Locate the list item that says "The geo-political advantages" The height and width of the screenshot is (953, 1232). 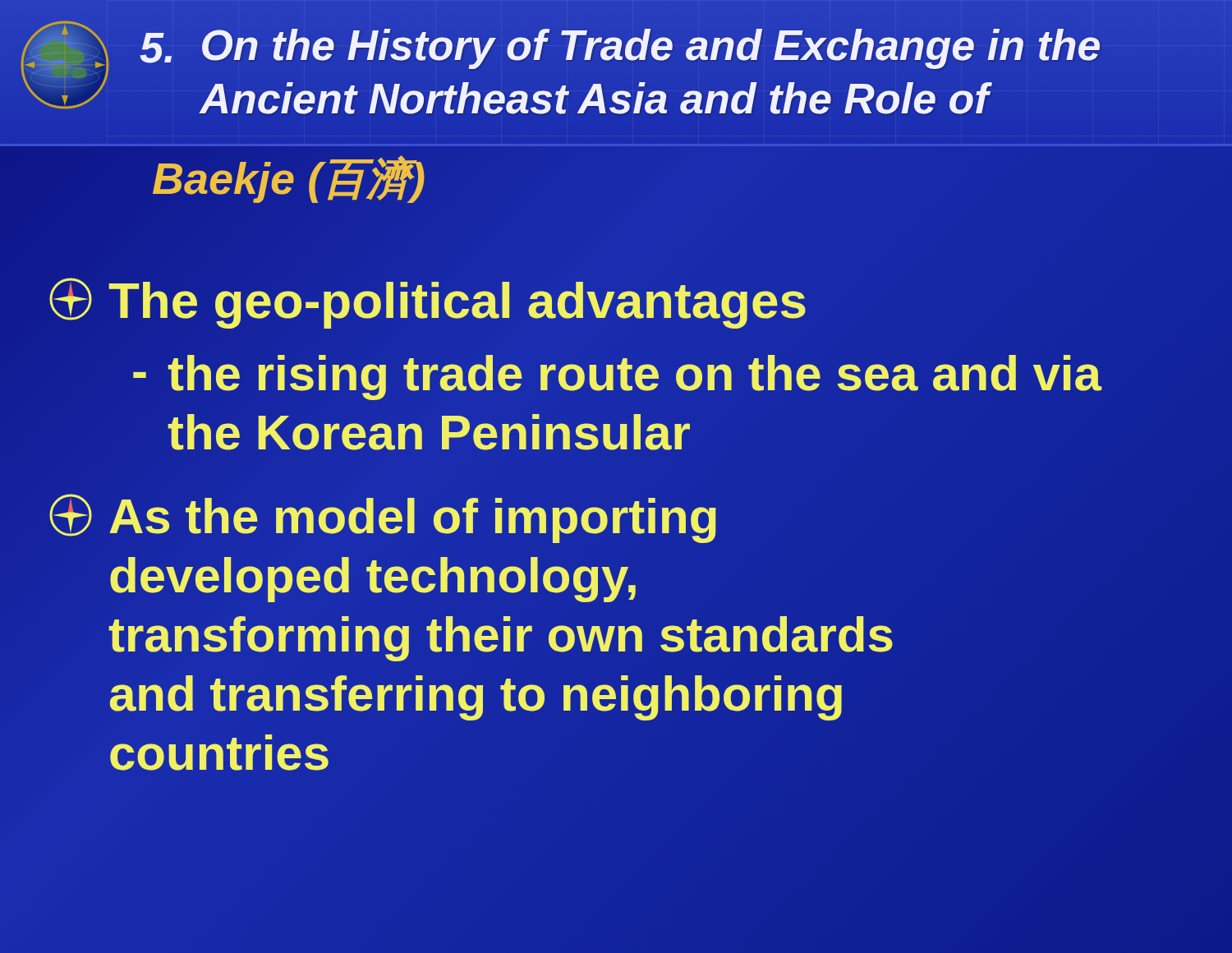point(428,300)
